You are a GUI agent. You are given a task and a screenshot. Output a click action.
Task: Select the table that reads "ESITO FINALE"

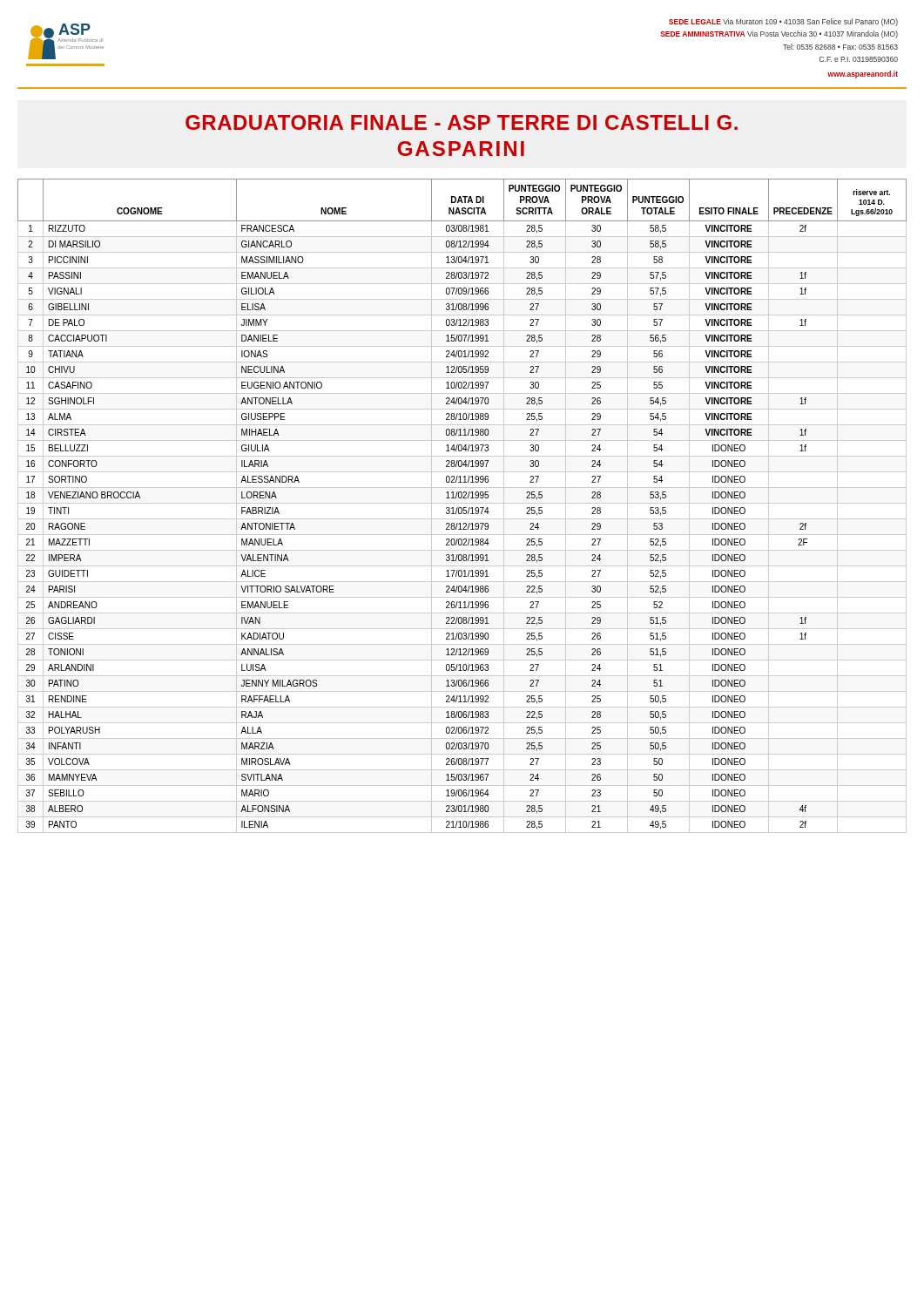click(462, 506)
